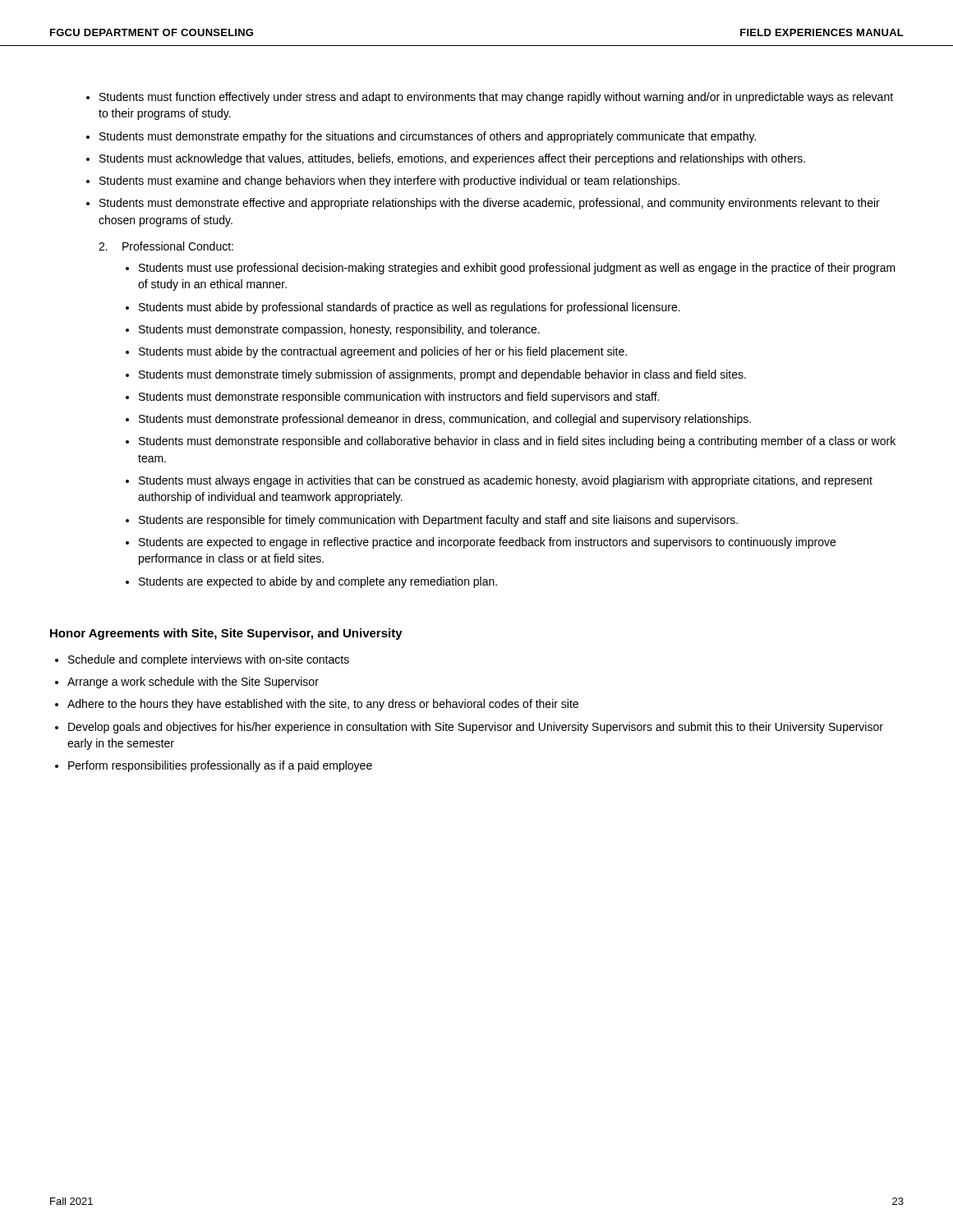Find the block on this page that starts "Students must function effectively under stress and adapt"
The width and height of the screenshot is (953, 1232).
(501, 105)
